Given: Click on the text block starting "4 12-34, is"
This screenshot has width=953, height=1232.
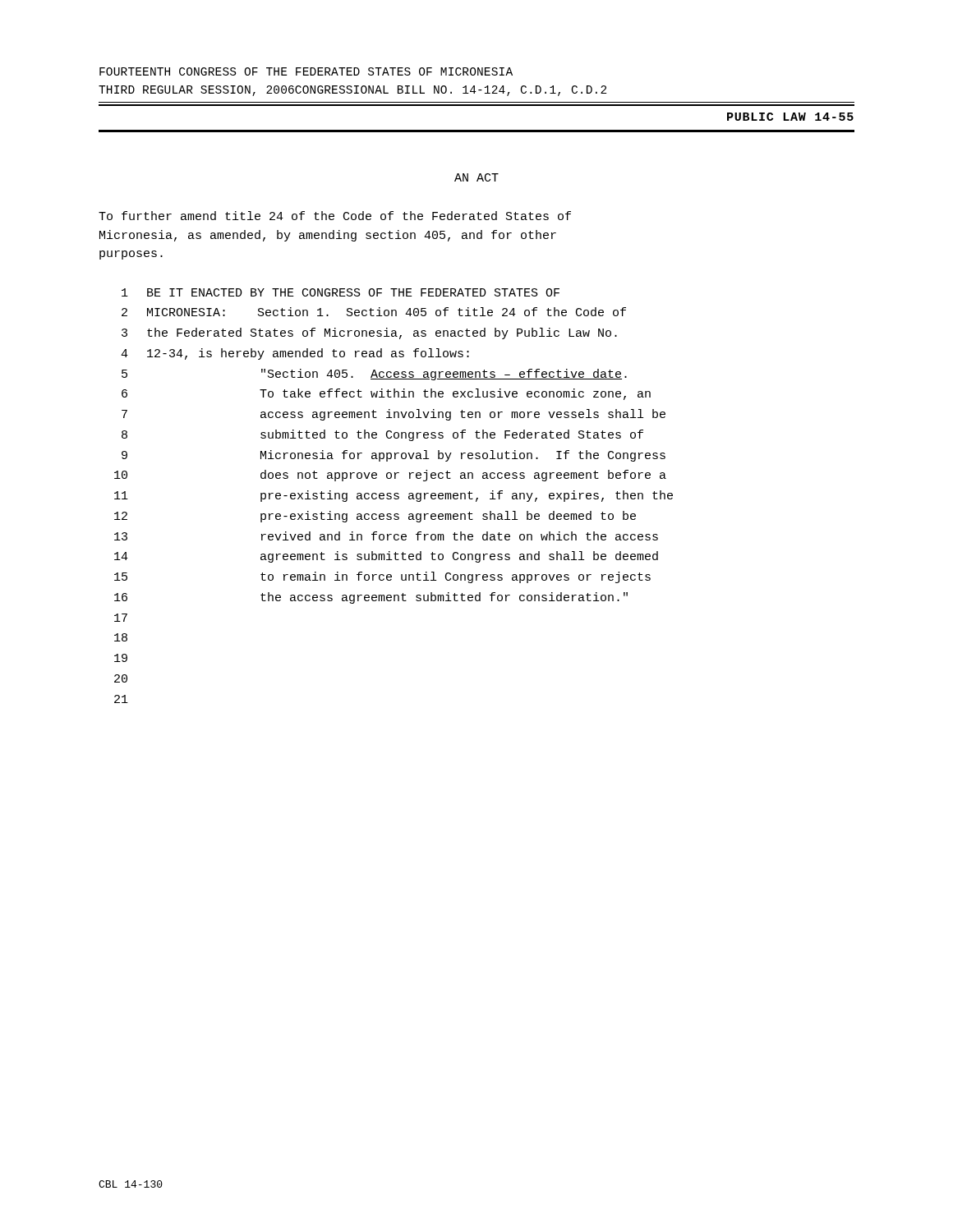Looking at the screenshot, I should pyautogui.click(x=476, y=355).
